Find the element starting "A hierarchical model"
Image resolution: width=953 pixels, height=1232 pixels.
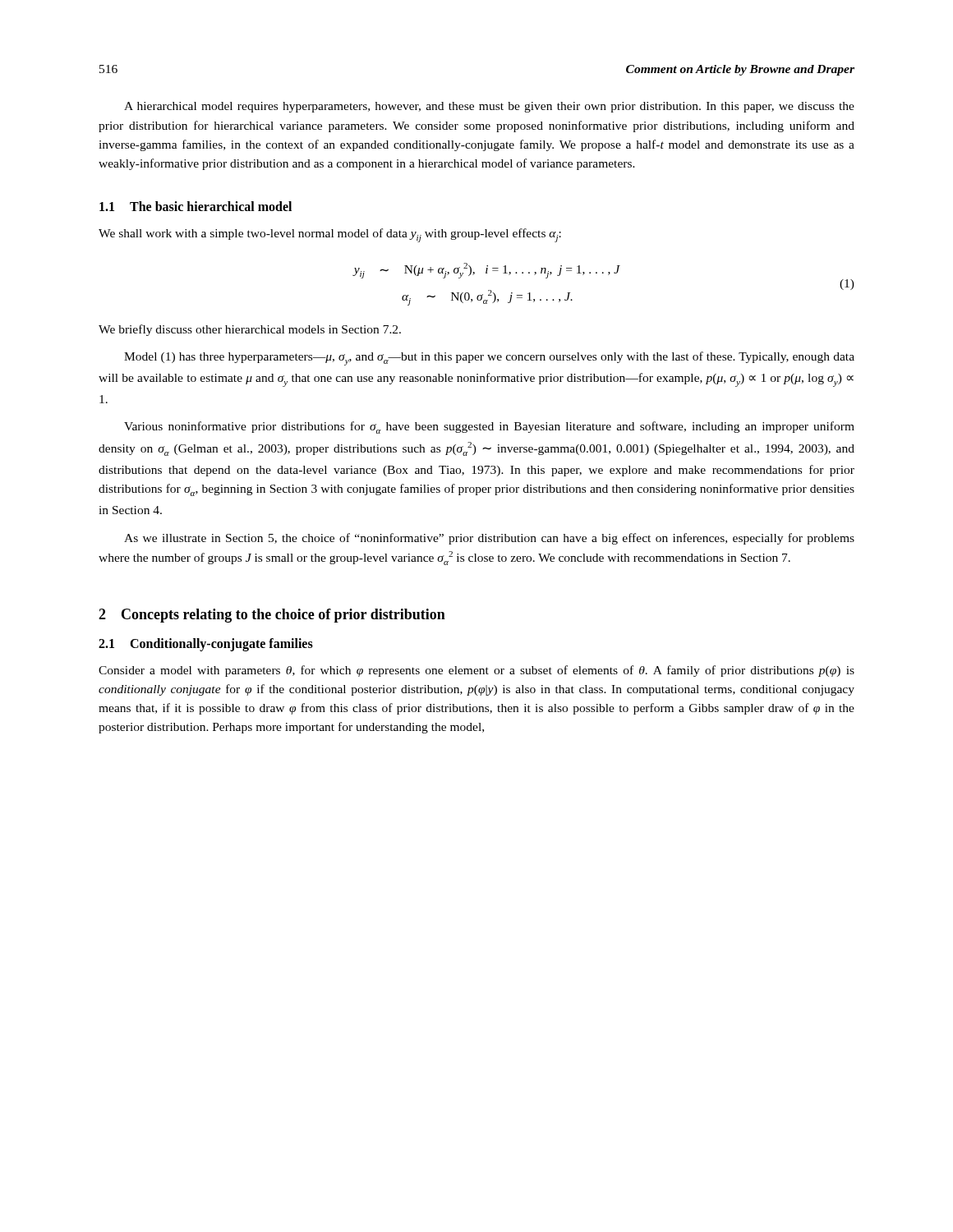coord(476,135)
